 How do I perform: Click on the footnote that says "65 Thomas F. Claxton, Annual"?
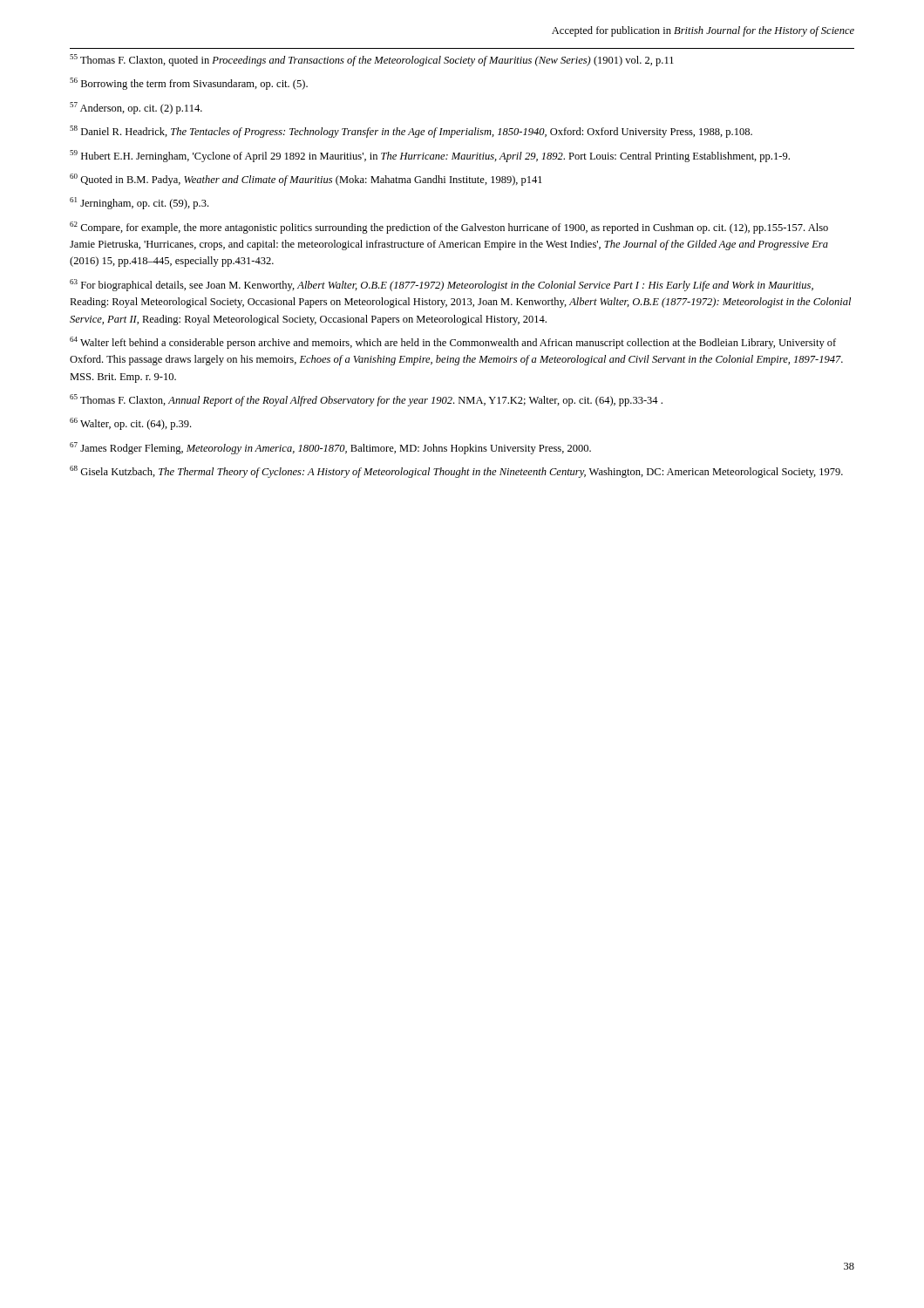tap(367, 399)
